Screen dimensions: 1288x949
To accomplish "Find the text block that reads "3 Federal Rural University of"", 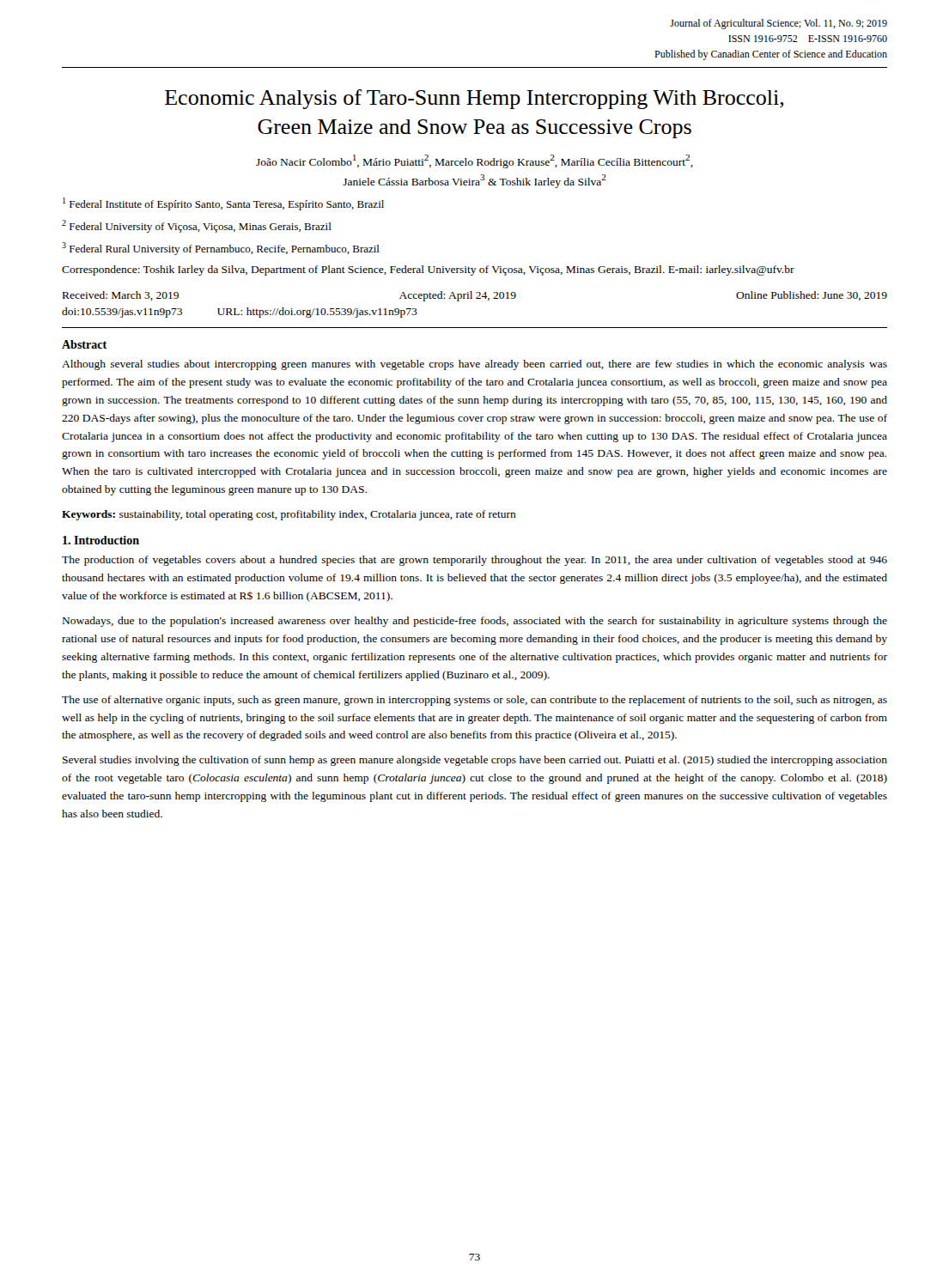I will coord(221,248).
